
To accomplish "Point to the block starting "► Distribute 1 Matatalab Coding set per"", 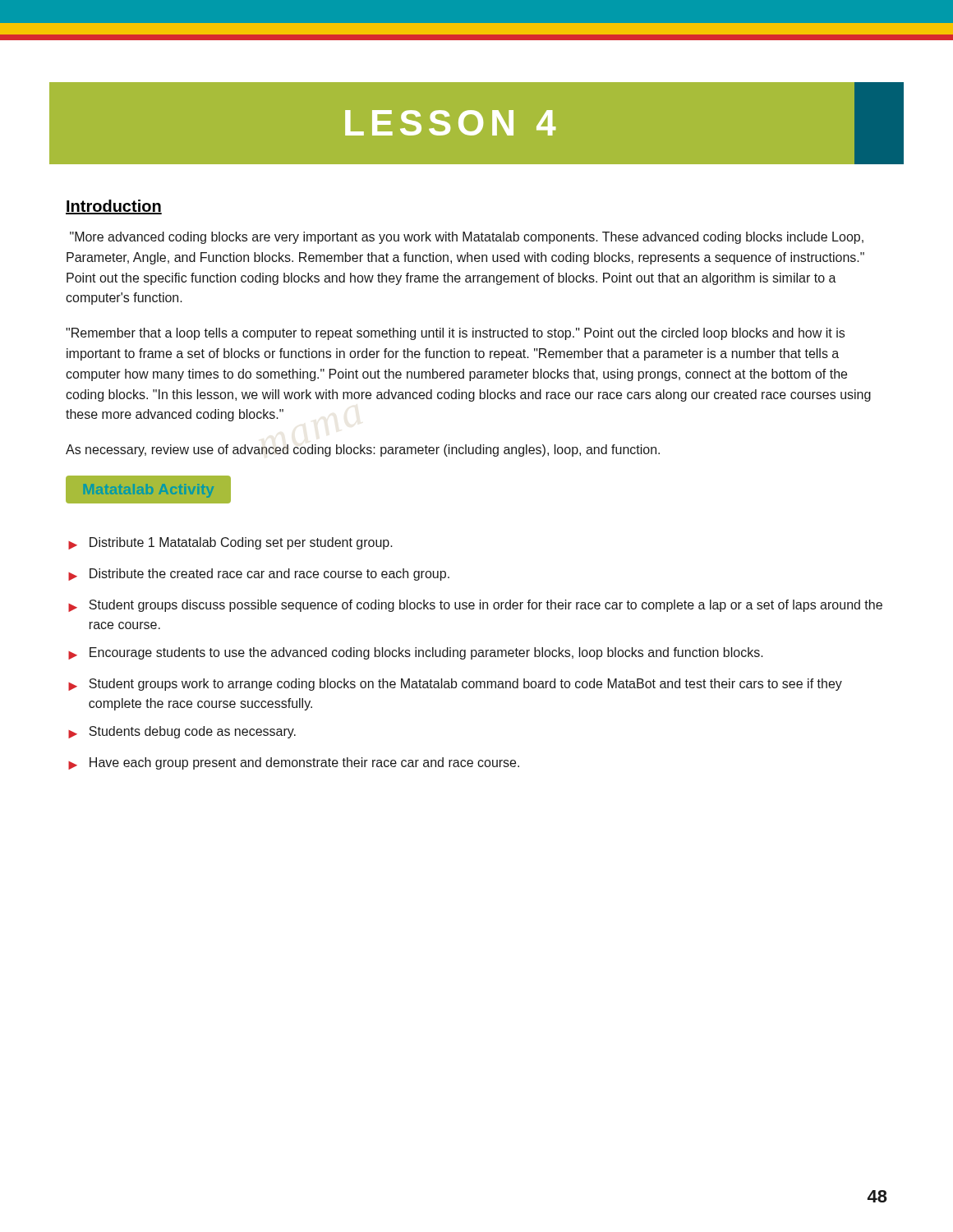I will click(x=230, y=543).
